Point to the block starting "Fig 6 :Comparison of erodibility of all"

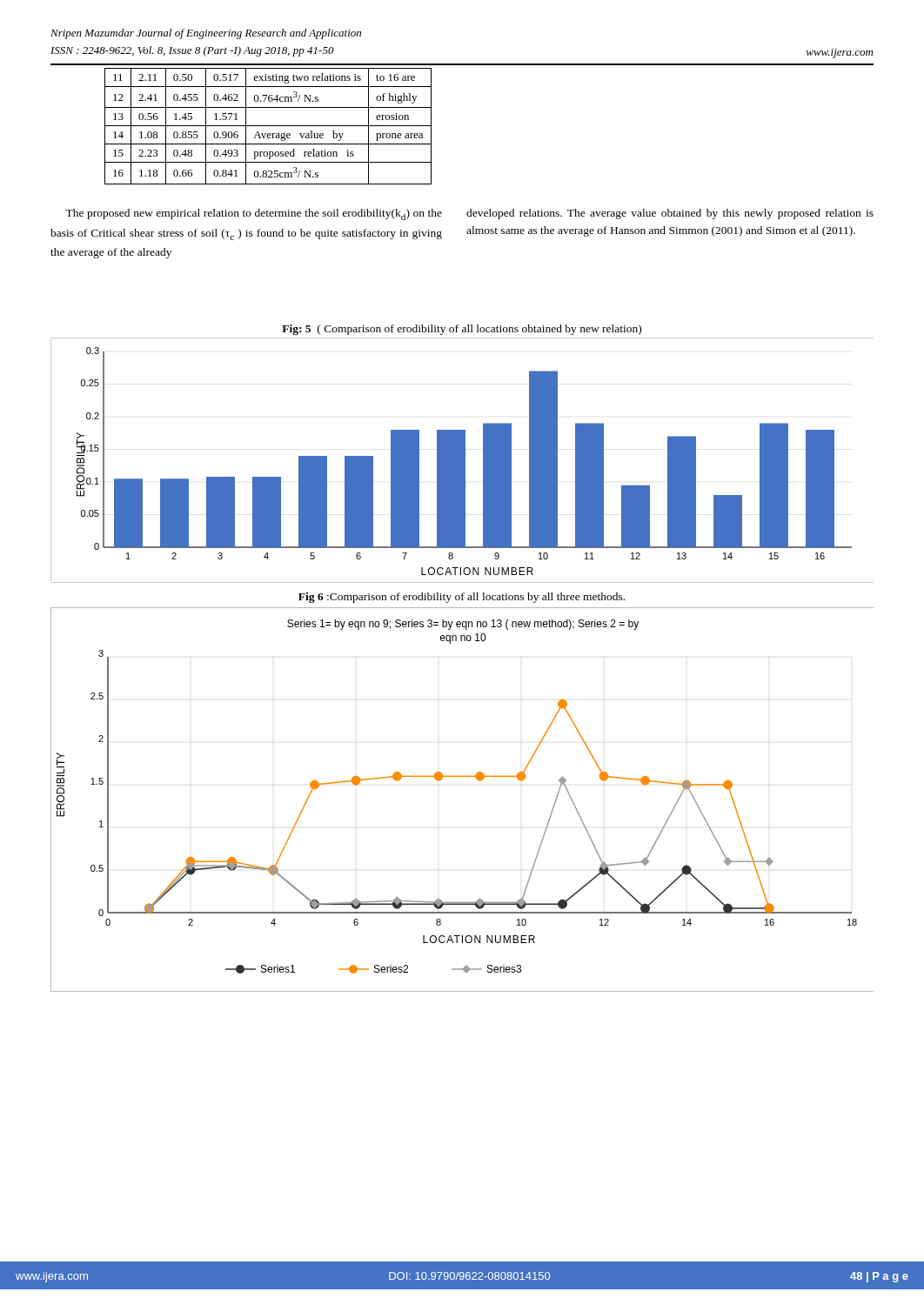[x=462, y=596]
